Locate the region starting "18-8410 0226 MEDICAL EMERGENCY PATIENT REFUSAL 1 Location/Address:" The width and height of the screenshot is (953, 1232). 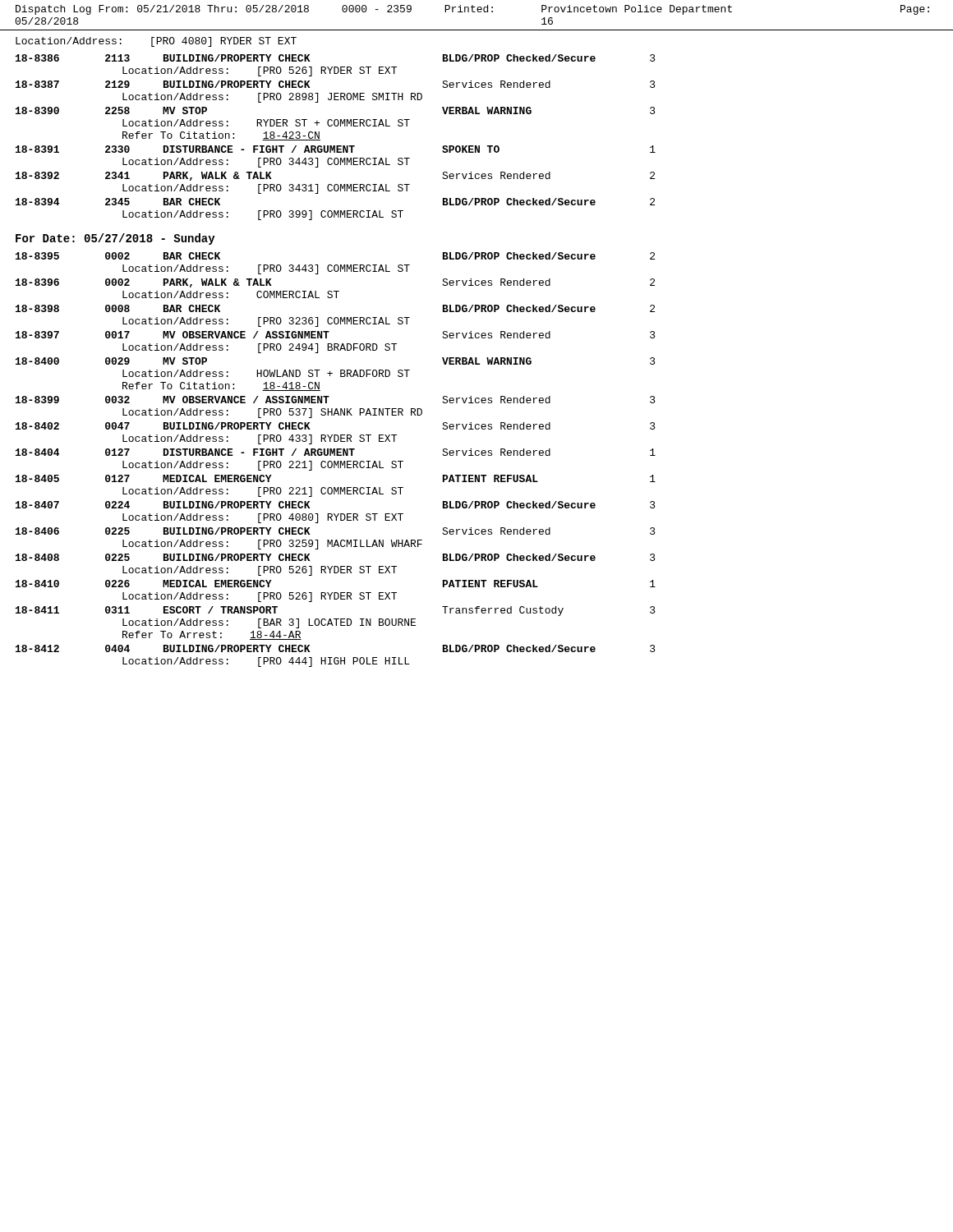pyautogui.click(x=476, y=590)
